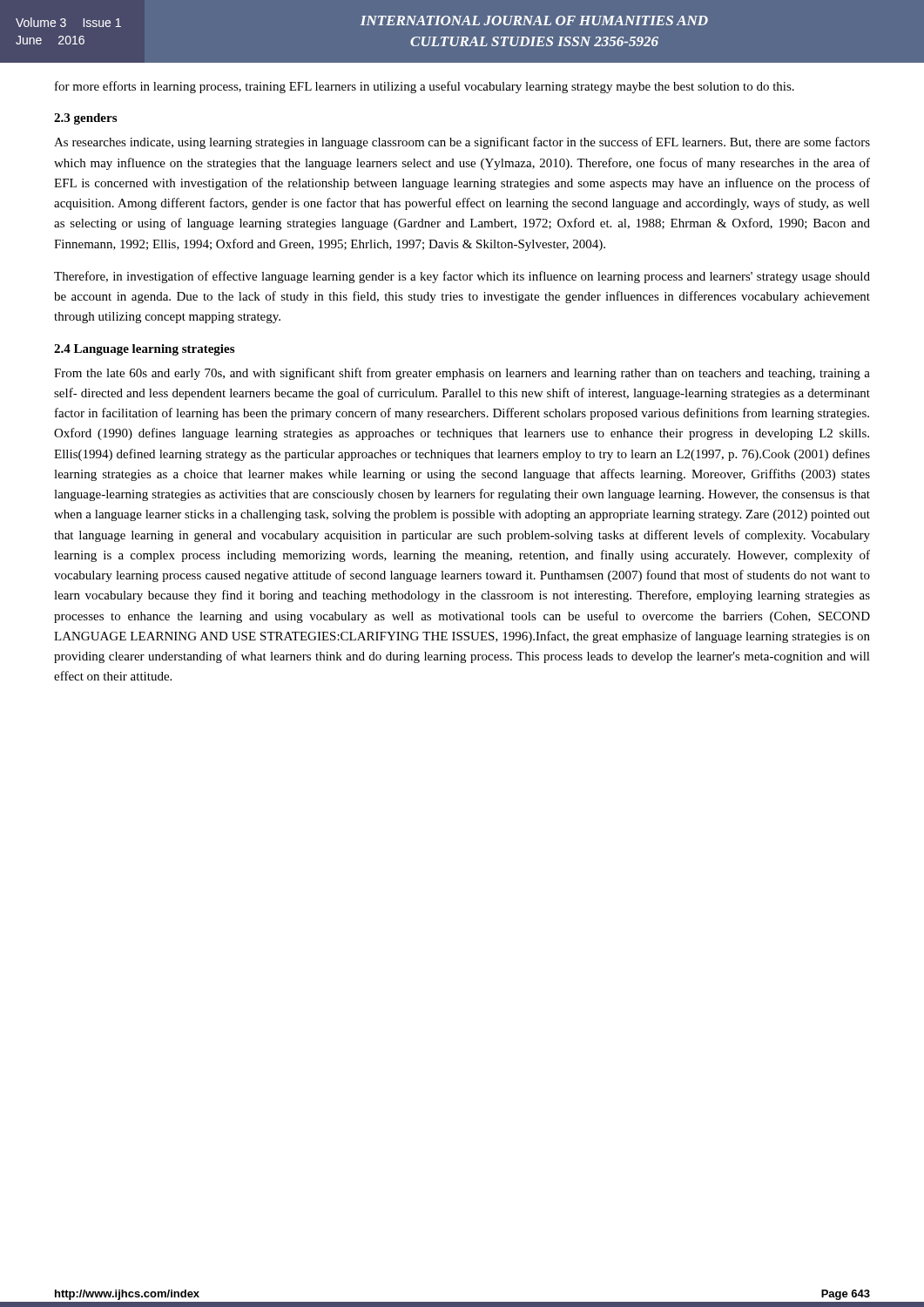The image size is (924, 1307).
Task: Click on the passage starting "As researches indicate, using learning strategies in language"
Action: tap(462, 193)
